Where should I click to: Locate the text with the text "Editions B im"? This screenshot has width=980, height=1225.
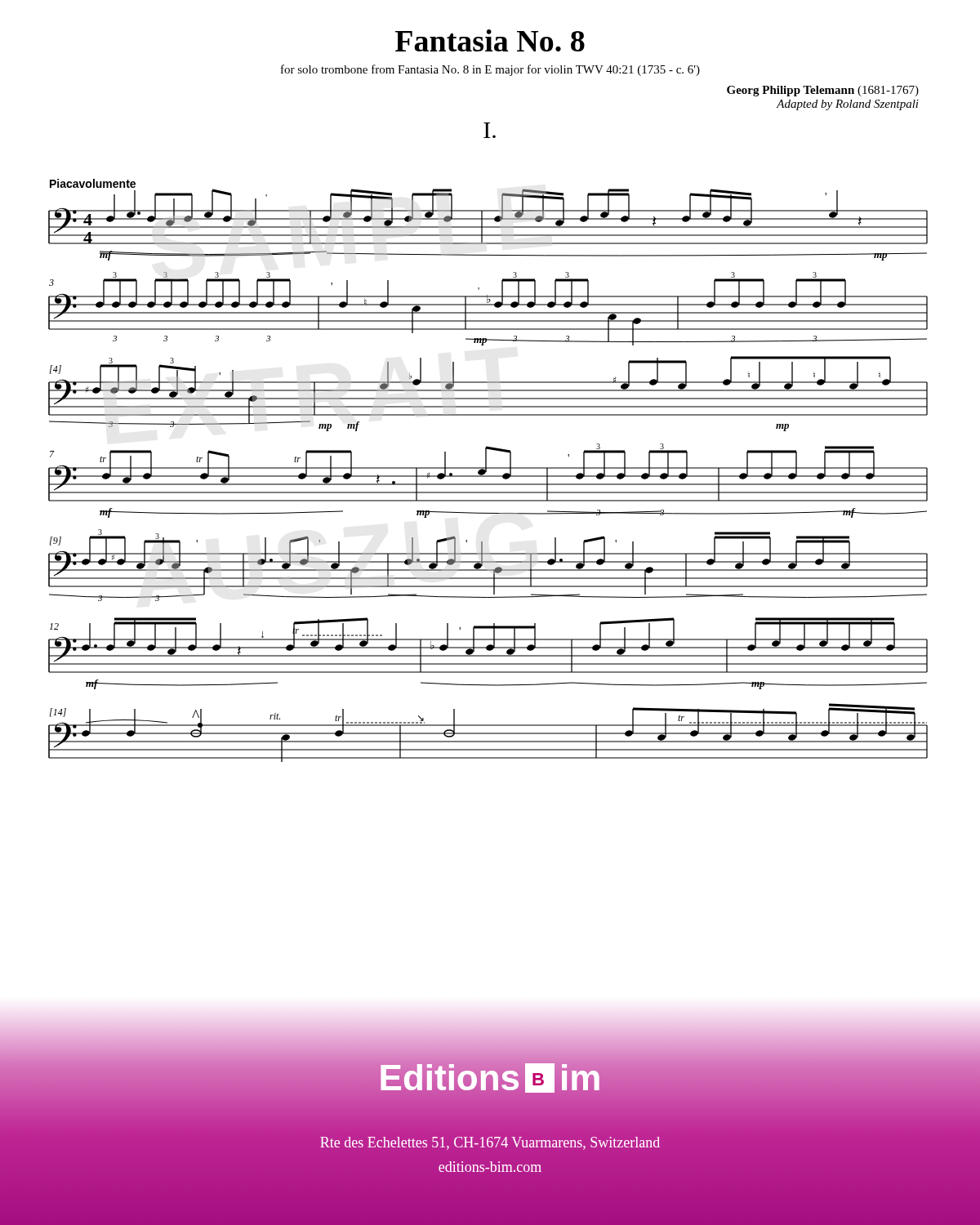(x=490, y=1078)
